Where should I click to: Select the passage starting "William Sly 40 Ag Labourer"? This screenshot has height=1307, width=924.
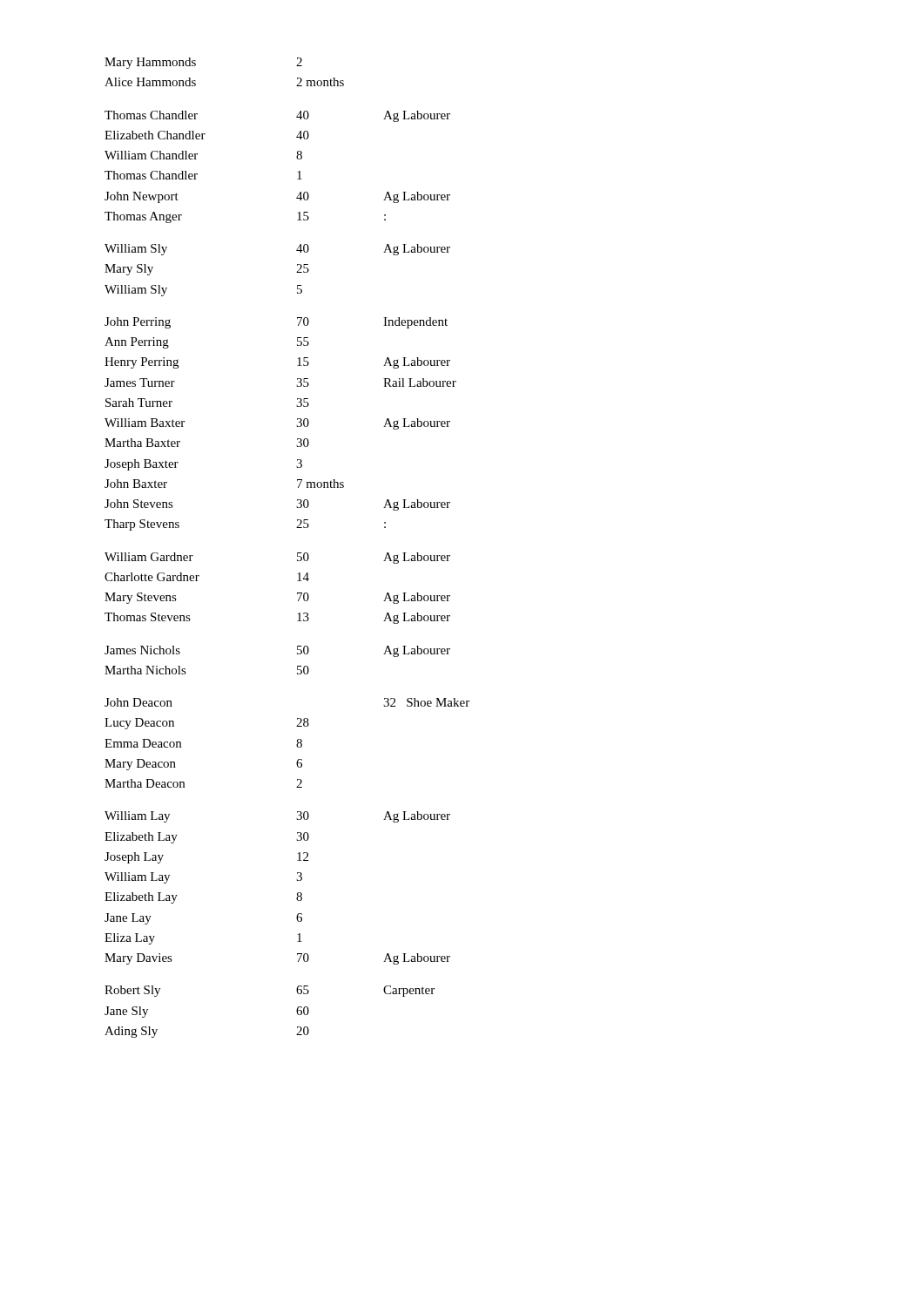pos(133,250)
